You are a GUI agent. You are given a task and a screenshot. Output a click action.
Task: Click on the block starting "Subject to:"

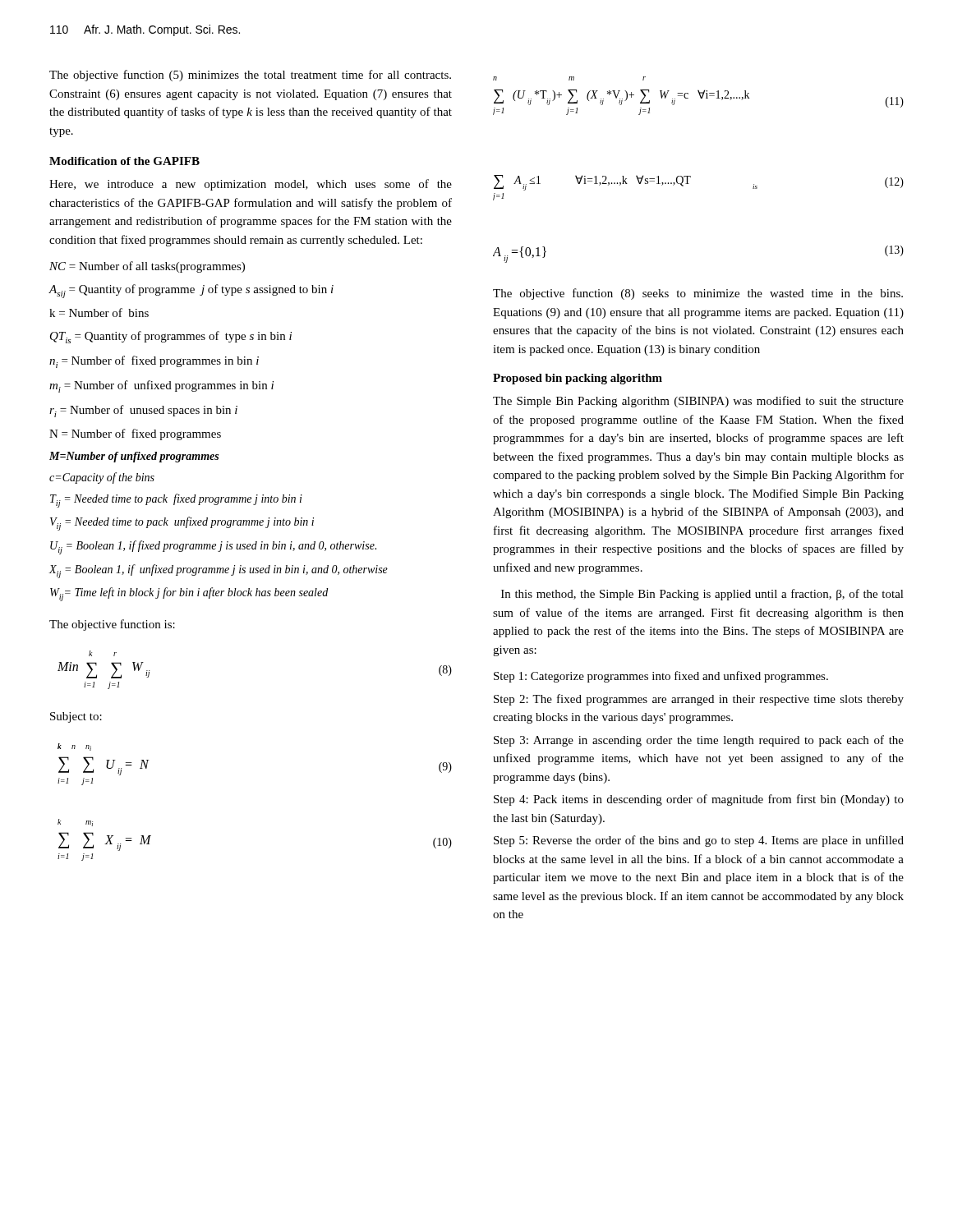point(76,716)
